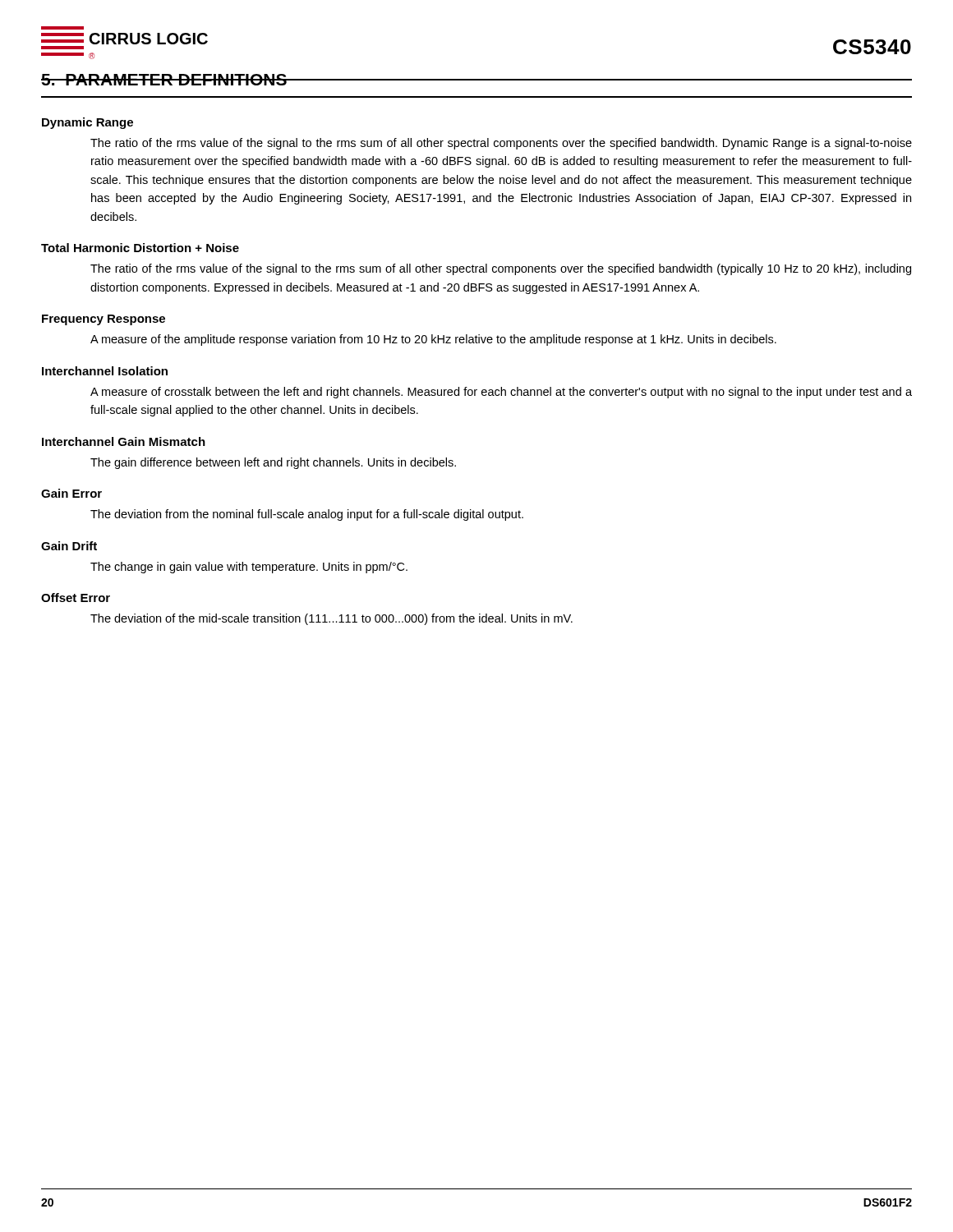Locate the text starting "The change in gain value with"
Image resolution: width=953 pixels, height=1232 pixels.
249,566
